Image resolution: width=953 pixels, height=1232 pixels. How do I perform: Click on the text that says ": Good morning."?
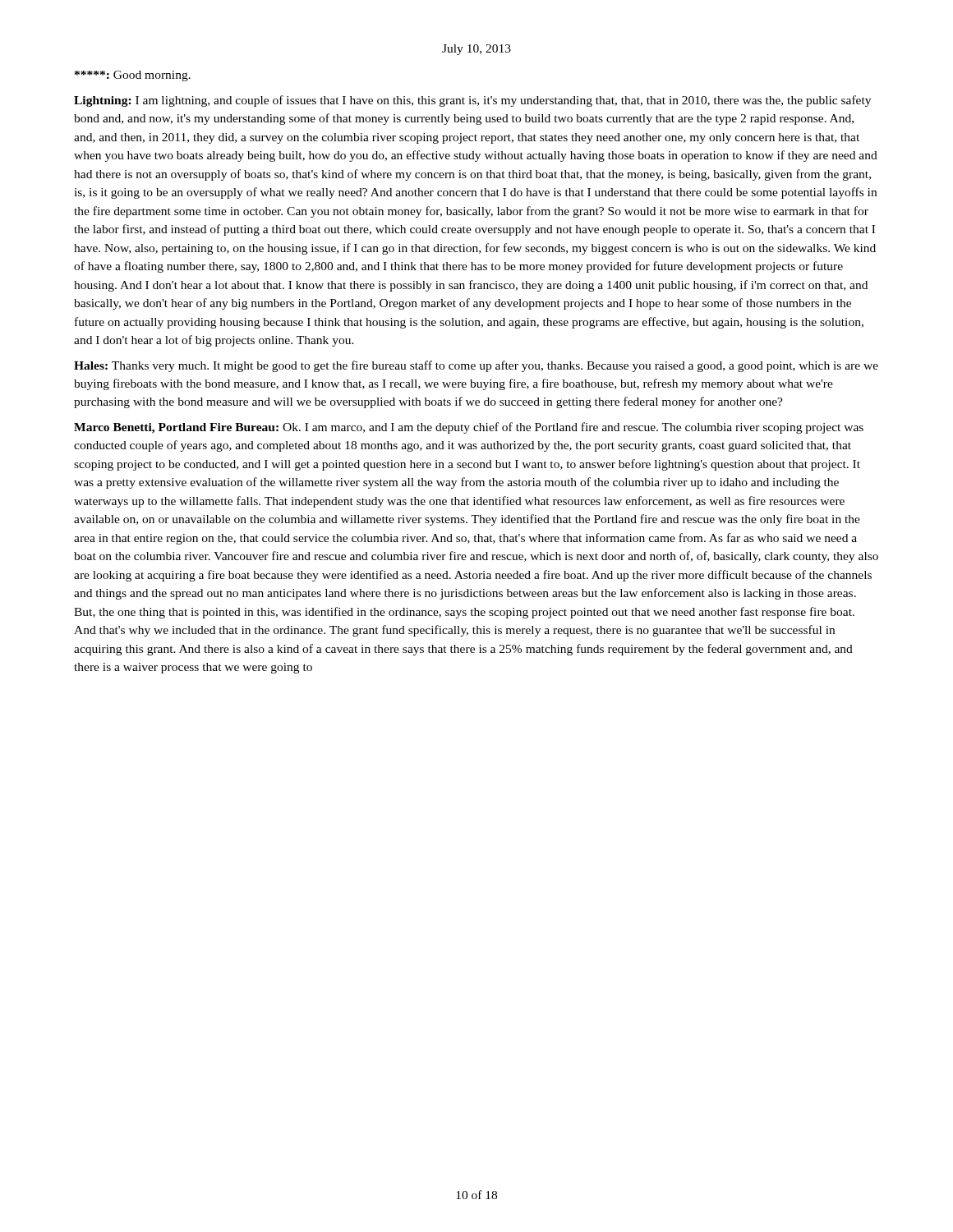click(132, 75)
